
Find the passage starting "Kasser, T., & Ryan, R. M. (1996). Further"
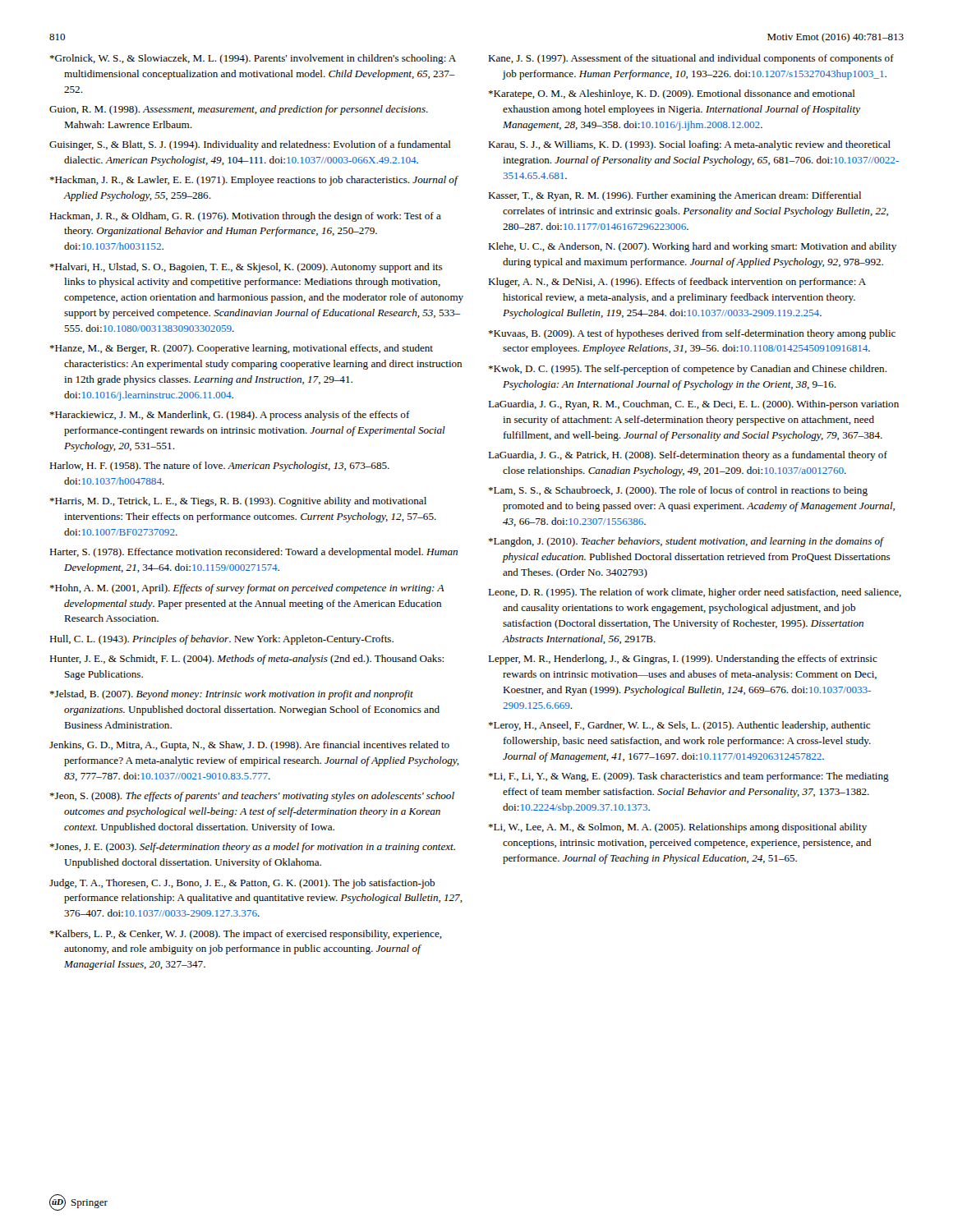click(688, 211)
